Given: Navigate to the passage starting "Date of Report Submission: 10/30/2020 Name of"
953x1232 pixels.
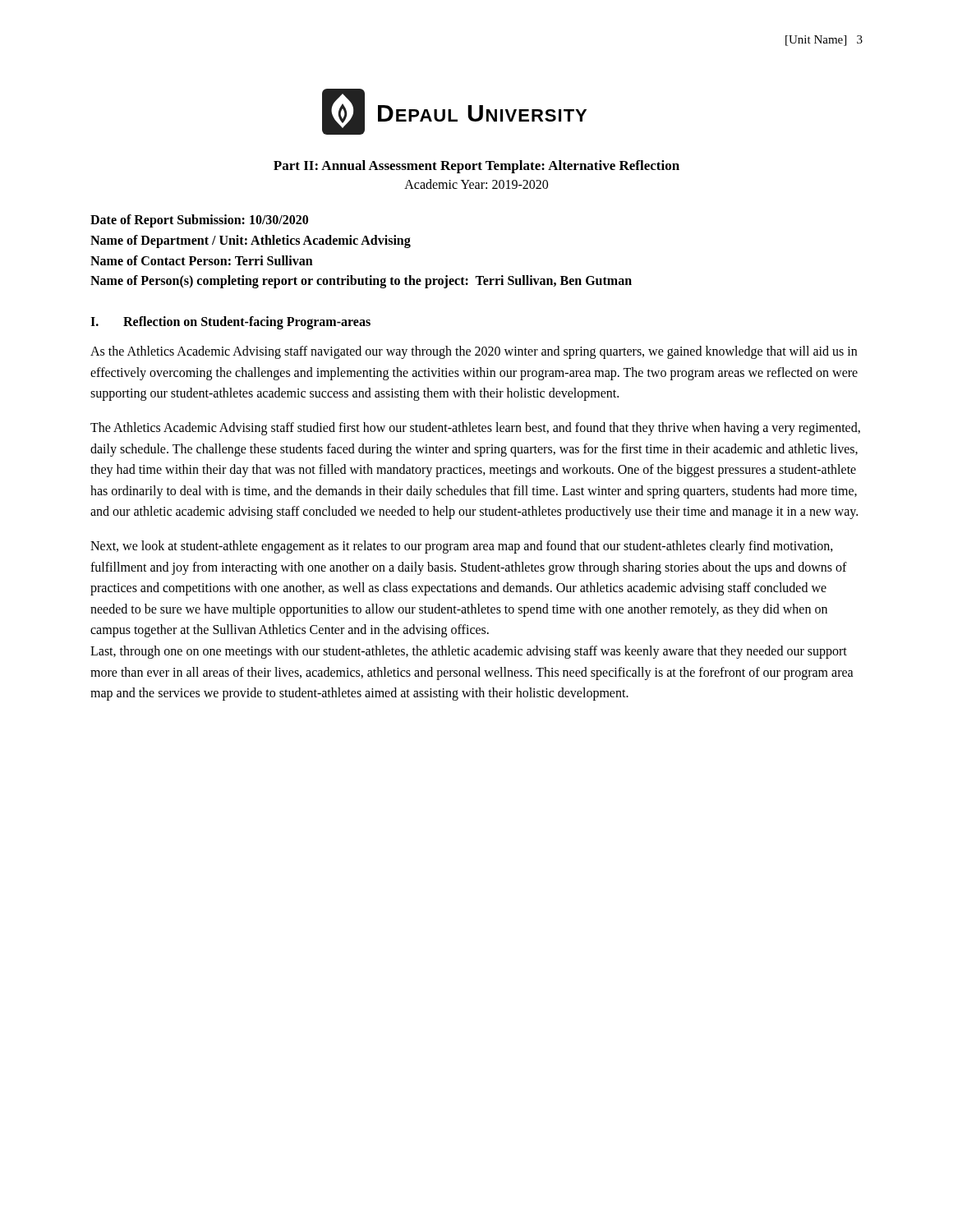Looking at the screenshot, I should [x=361, y=250].
